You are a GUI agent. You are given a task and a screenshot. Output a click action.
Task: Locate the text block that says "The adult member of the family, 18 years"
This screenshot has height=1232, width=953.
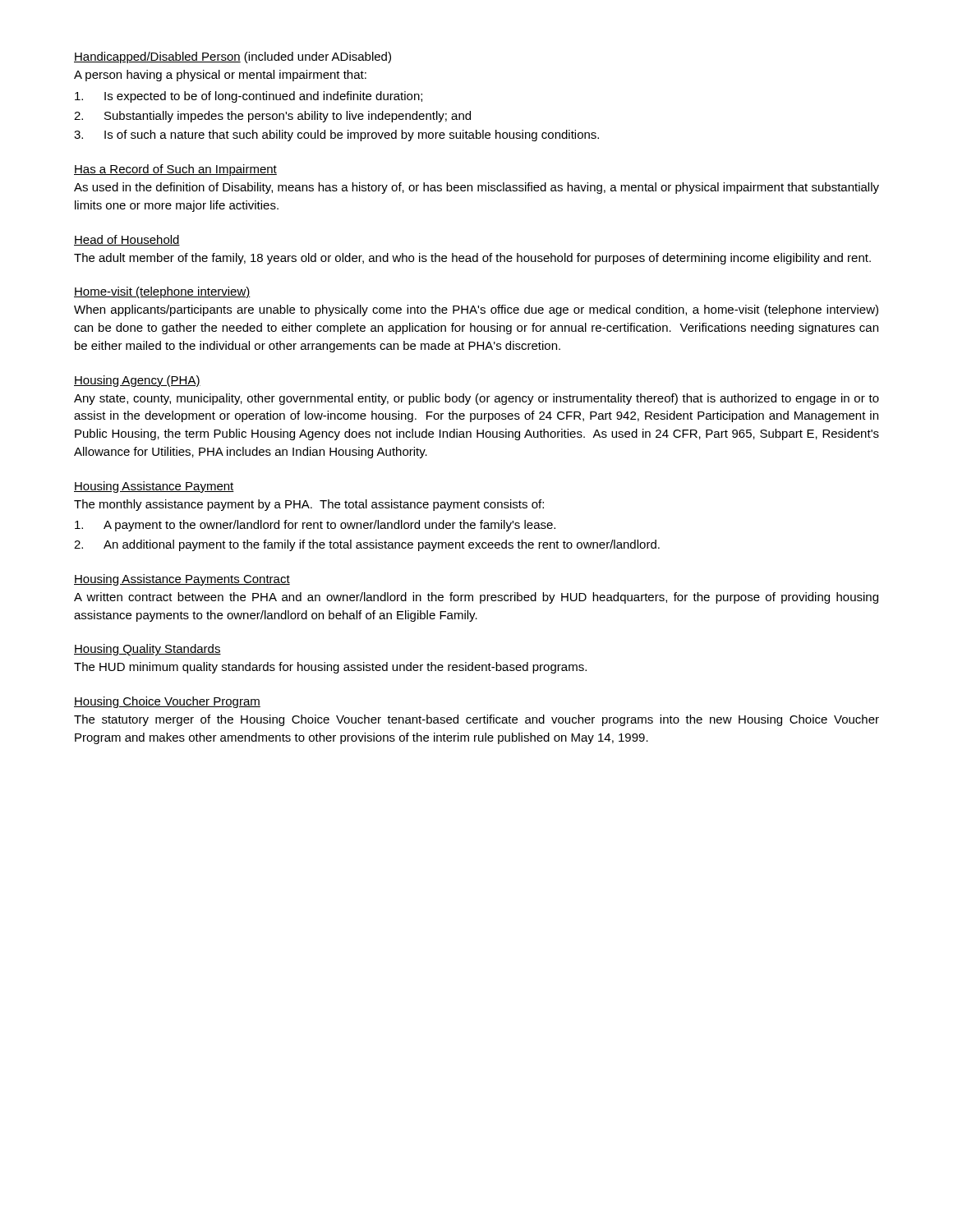click(473, 257)
